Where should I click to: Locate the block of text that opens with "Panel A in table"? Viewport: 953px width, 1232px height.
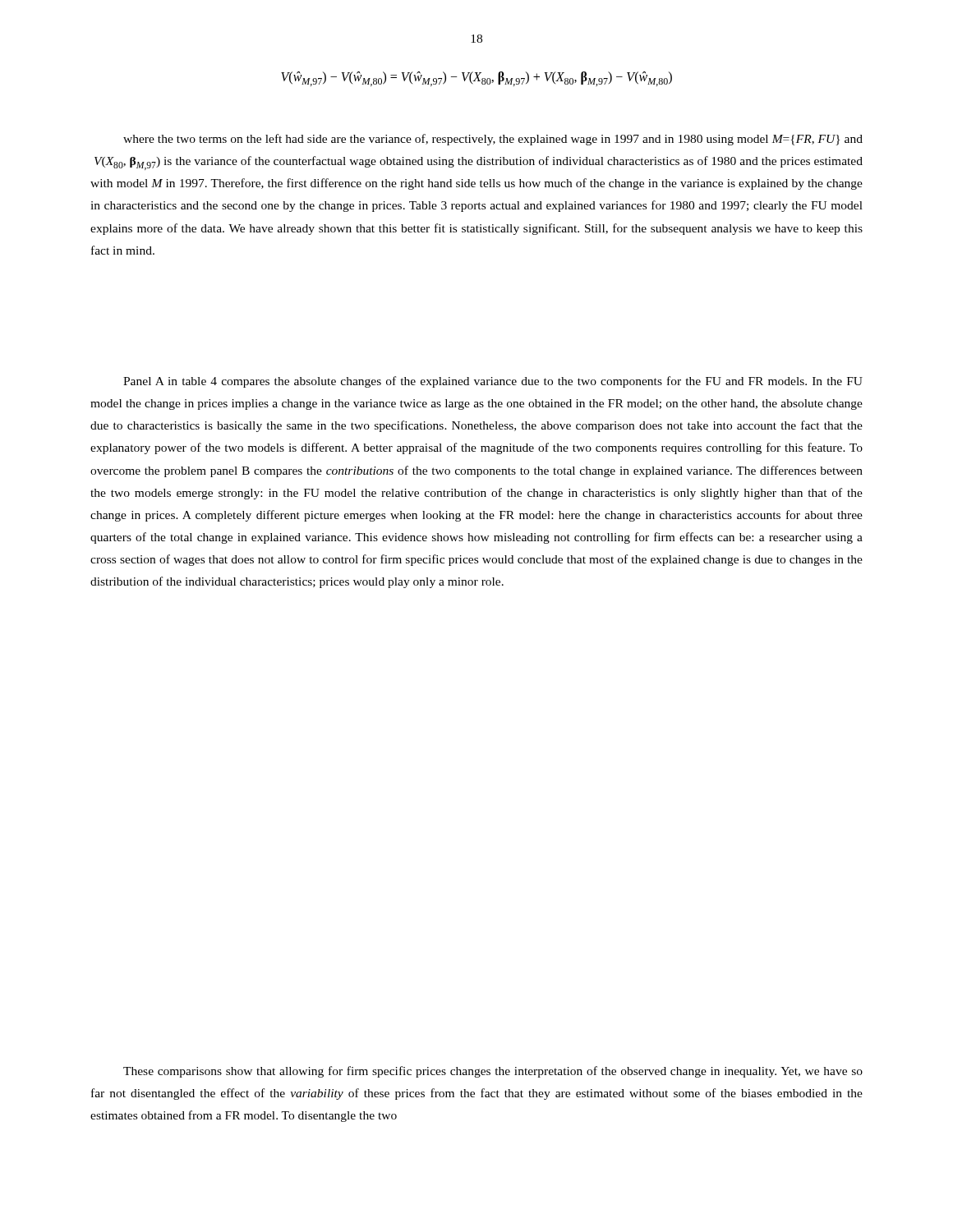click(x=476, y=481)
